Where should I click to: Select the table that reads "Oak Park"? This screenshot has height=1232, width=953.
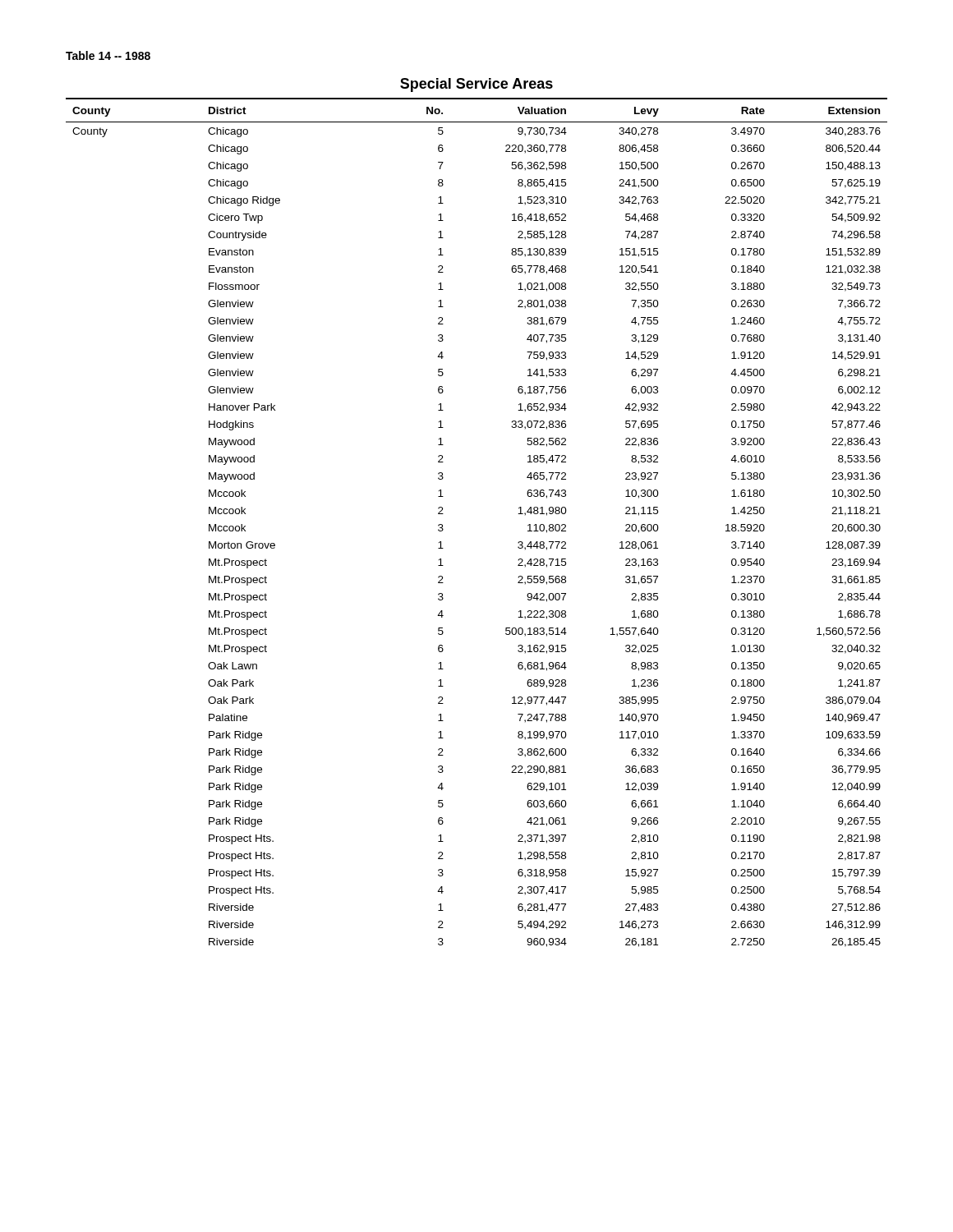[x=476, y=525]
